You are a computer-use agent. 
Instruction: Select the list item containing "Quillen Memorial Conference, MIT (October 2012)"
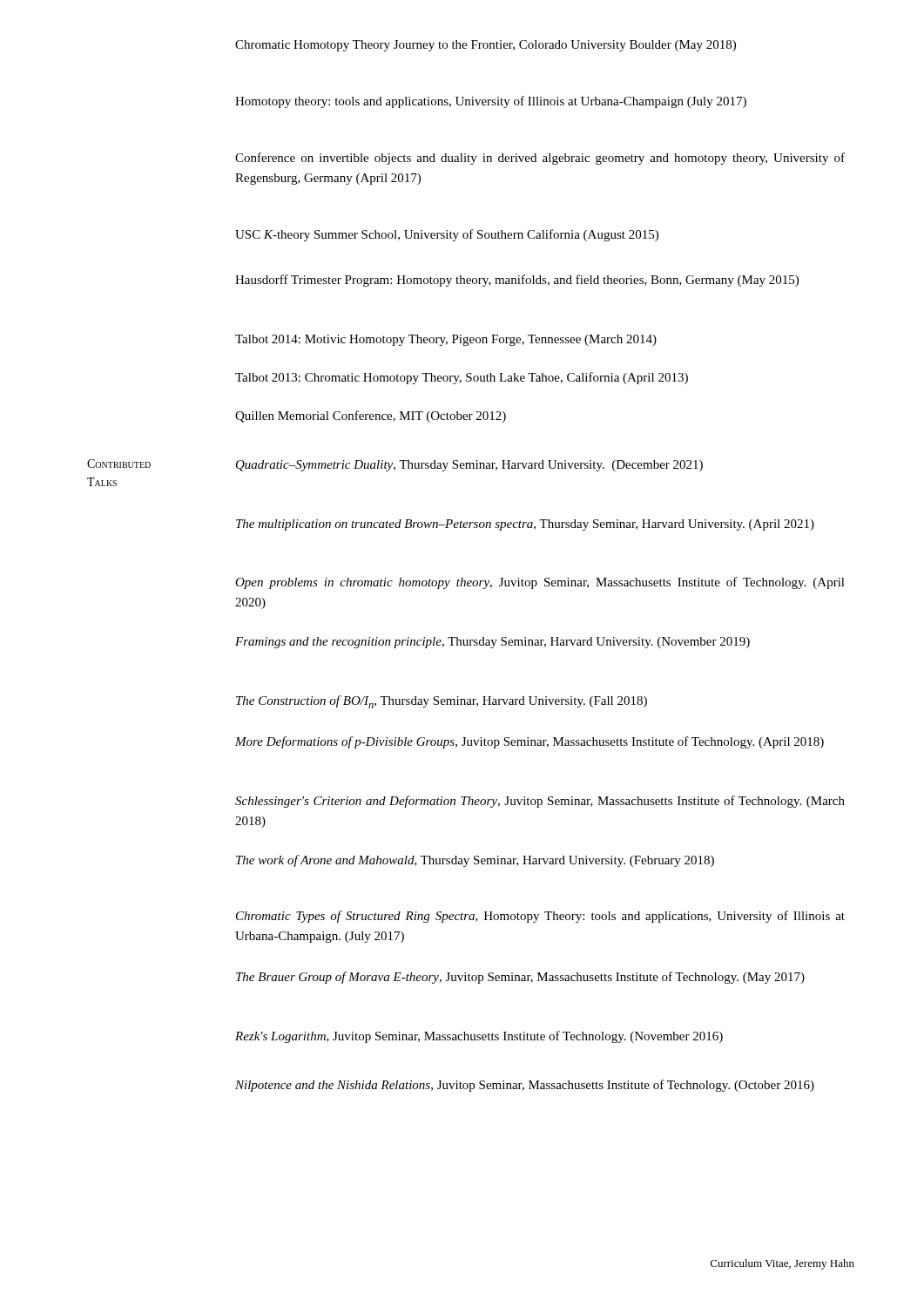pyautogui.click(x=371, y=416)
